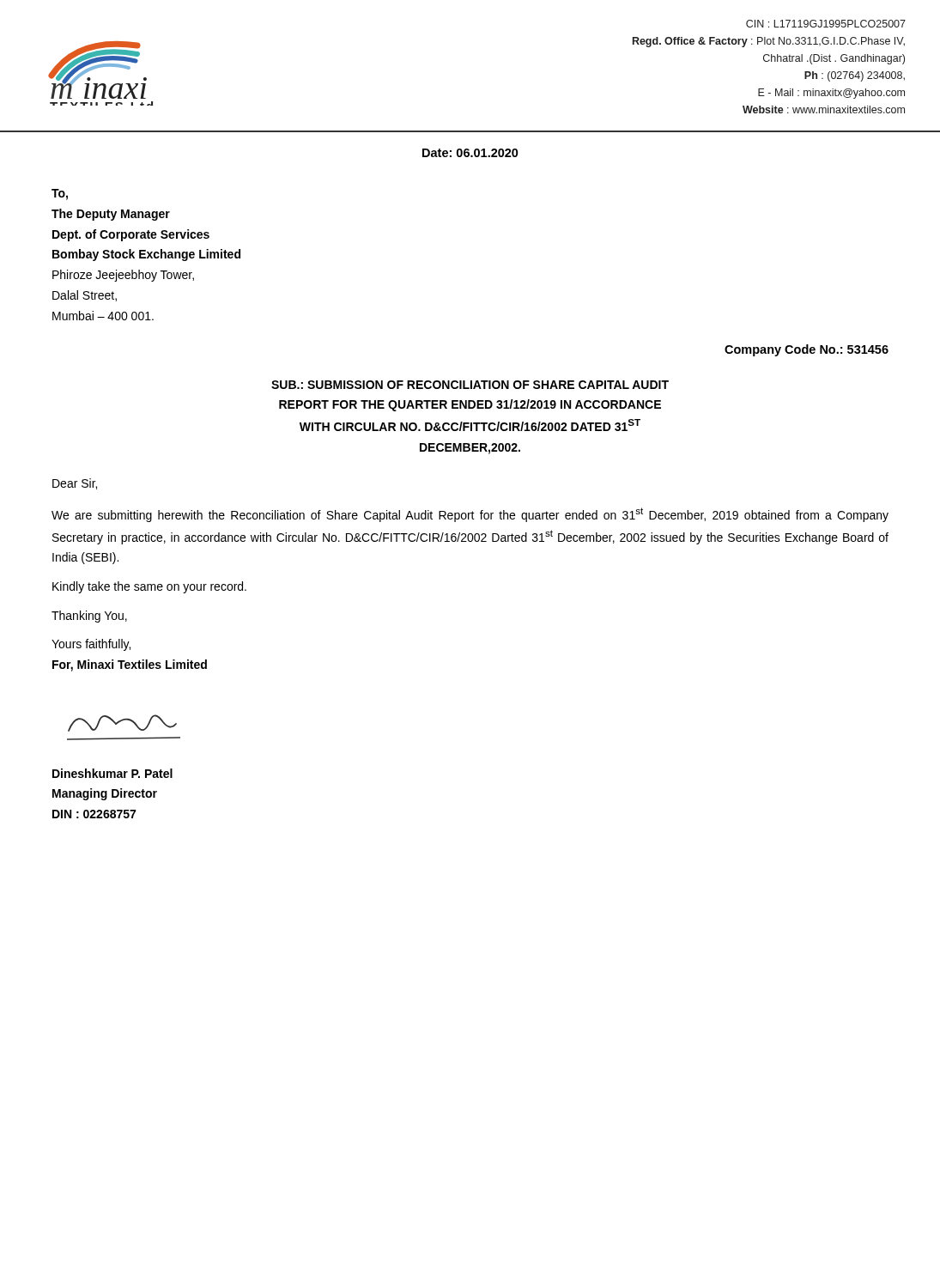Locate the text block starting "SUB.: SUBMISSION OF RECONCILIATION"
The height and width of the screenshot is (1288, 940).
coord(470,416)
